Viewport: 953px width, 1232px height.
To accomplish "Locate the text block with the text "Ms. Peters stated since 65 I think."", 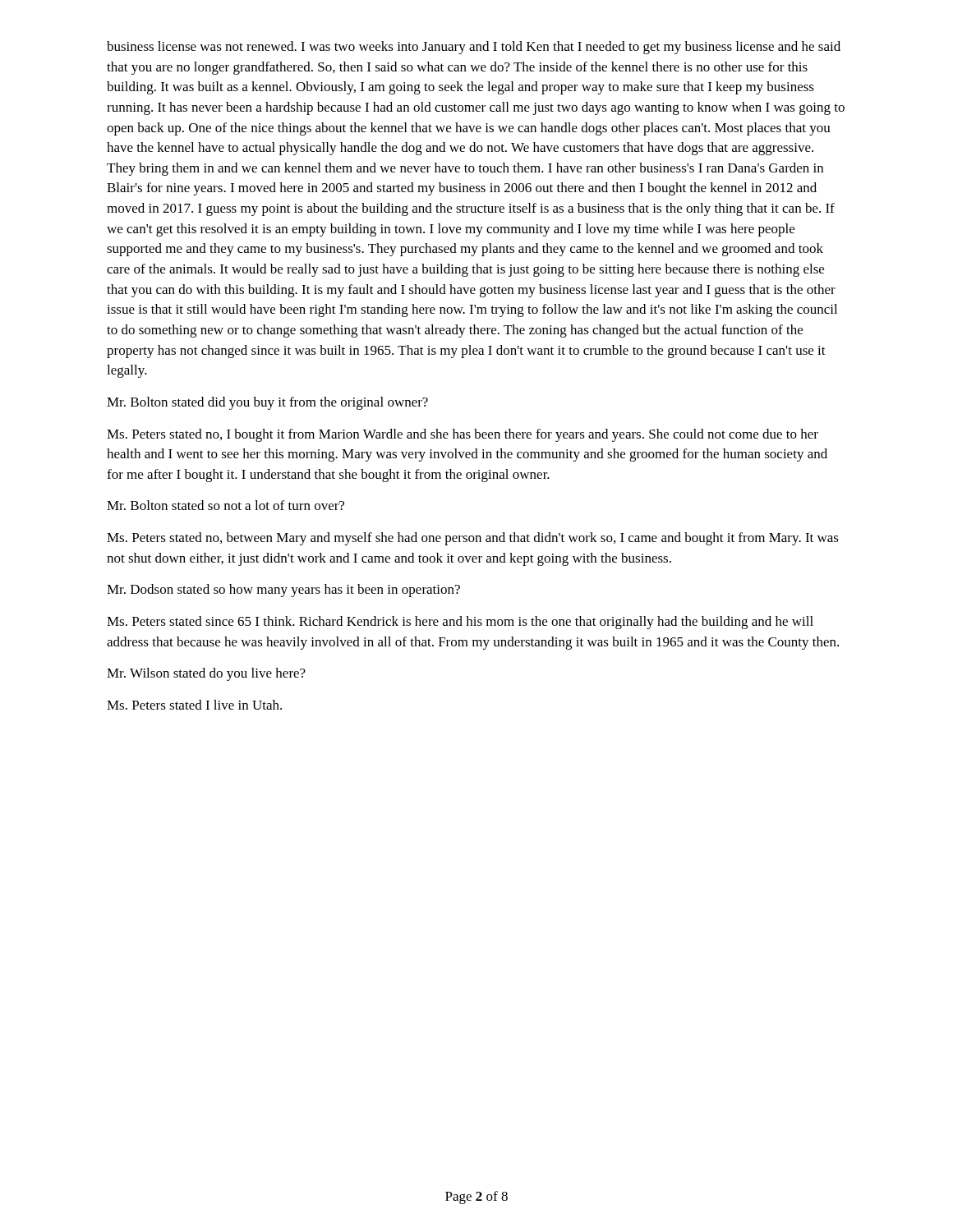I will click(473, 631).
